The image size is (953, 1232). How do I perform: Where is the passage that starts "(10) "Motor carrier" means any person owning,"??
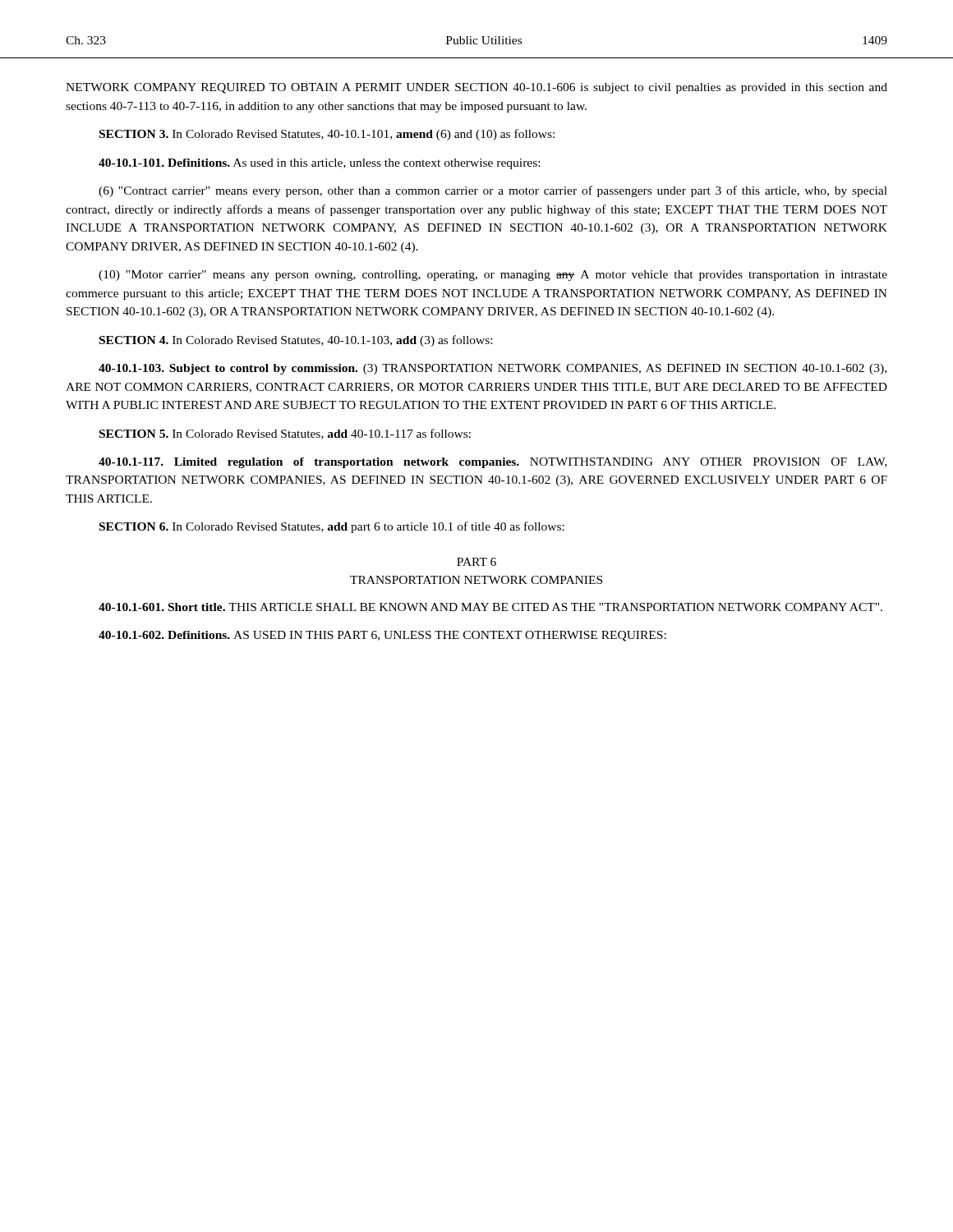tap(476, 293)
